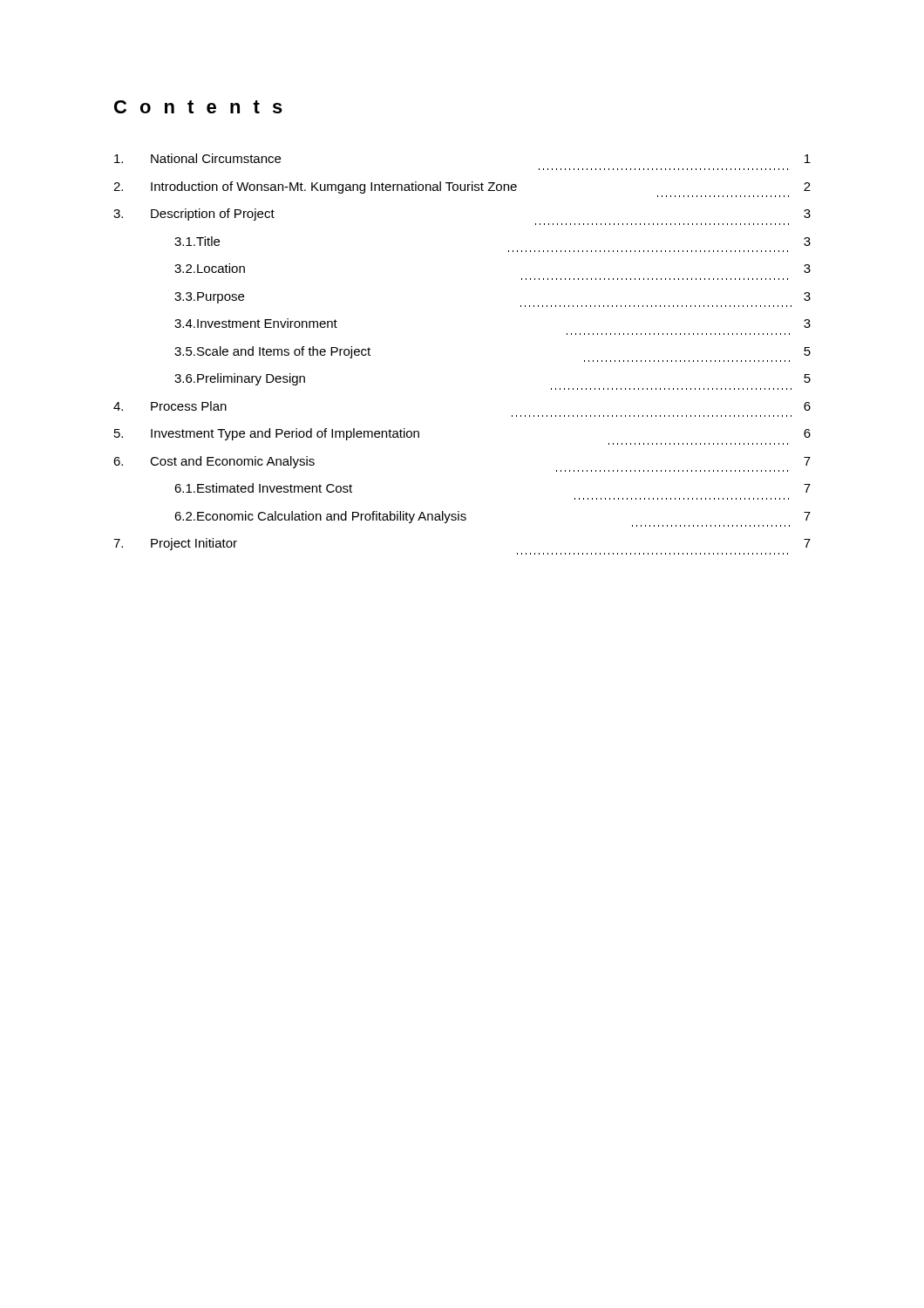Click on the element starting "5. Investment Type"
The width and height of the screenshot is (924, 1308).
point(287,434)
